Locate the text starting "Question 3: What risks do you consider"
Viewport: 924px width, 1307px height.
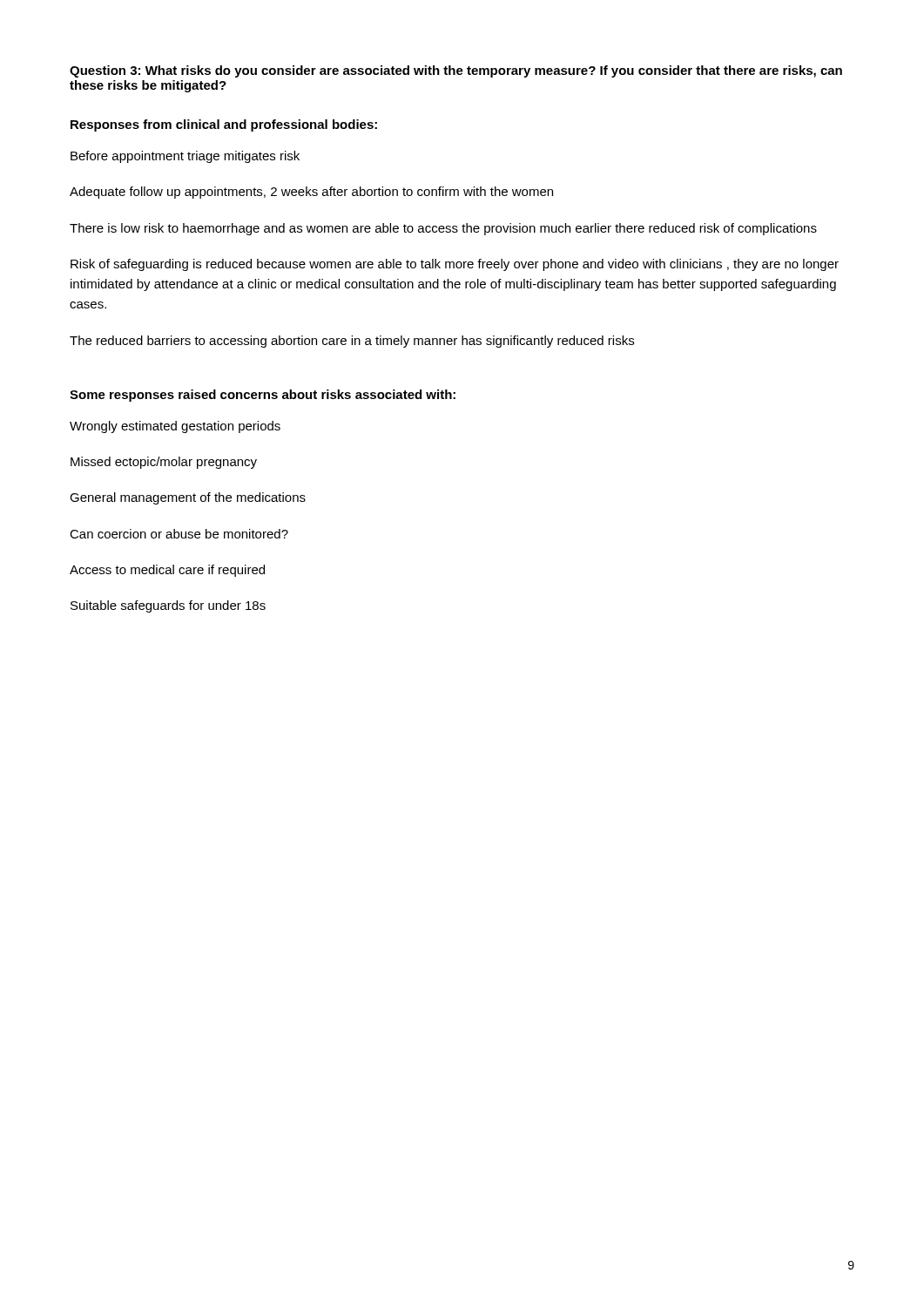pos(456,78)
